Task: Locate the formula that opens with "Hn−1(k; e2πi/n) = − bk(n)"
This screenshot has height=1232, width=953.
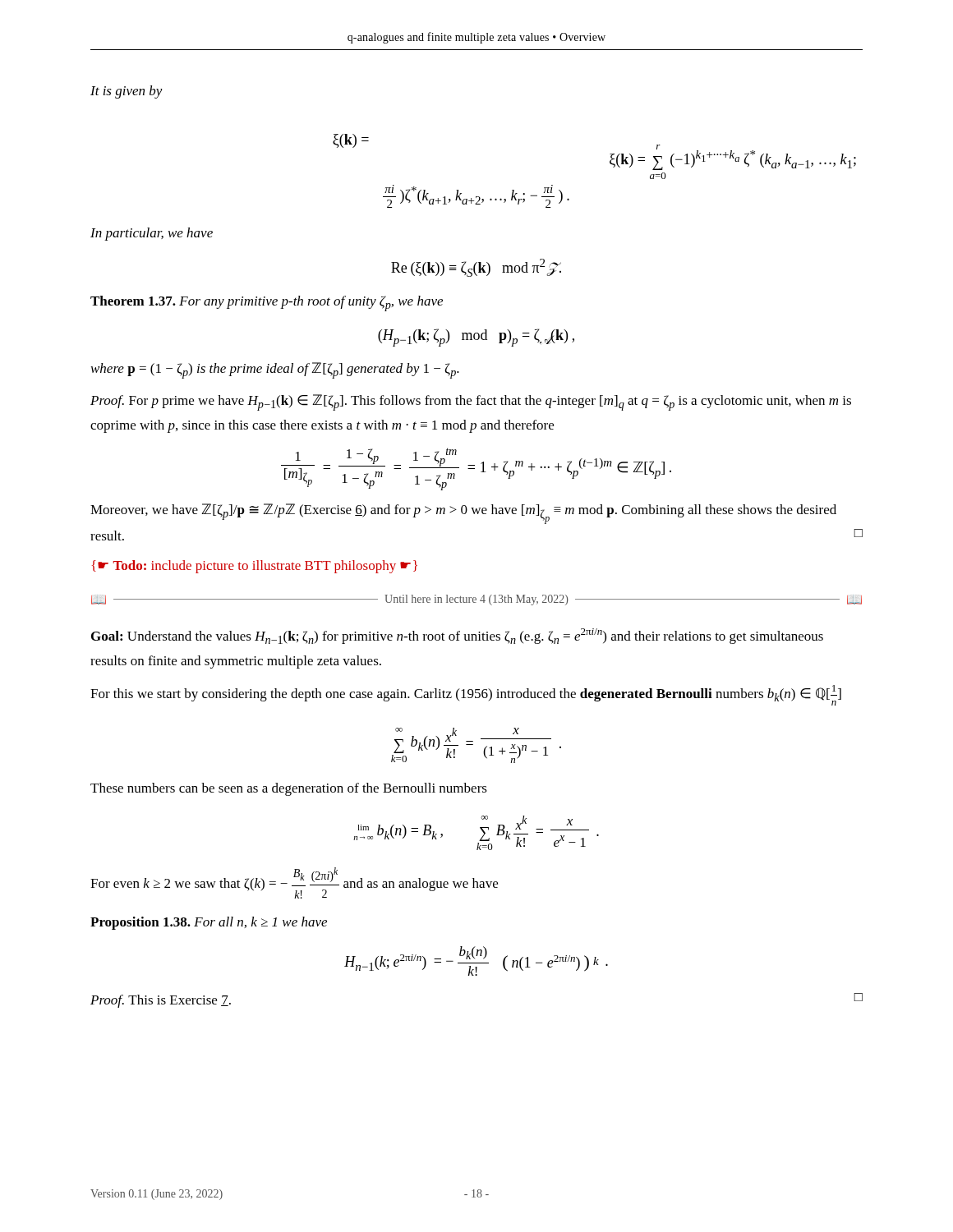Action: tap(476, 962)
